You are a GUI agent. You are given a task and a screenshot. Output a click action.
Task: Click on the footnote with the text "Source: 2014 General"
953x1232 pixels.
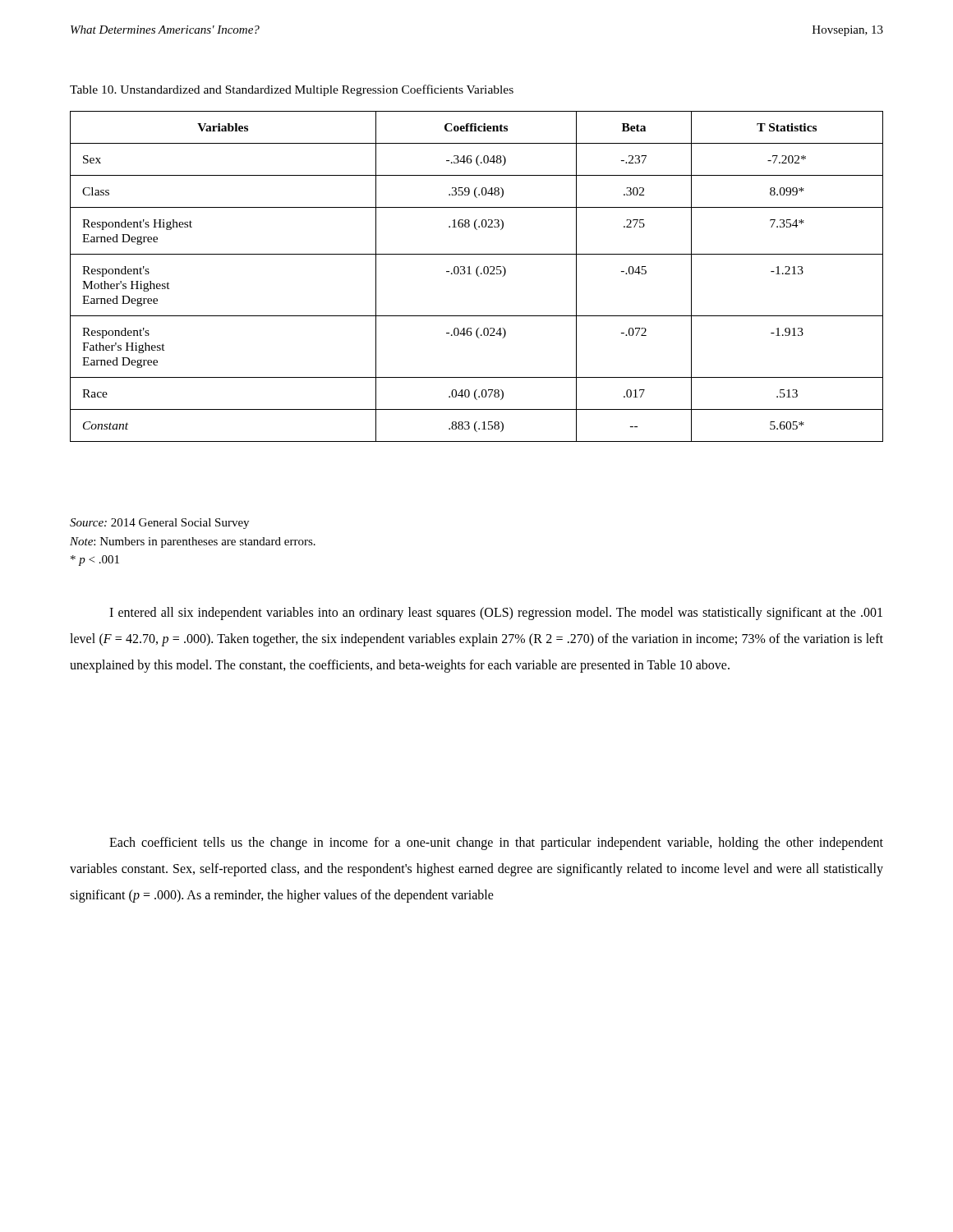point(160,522)
